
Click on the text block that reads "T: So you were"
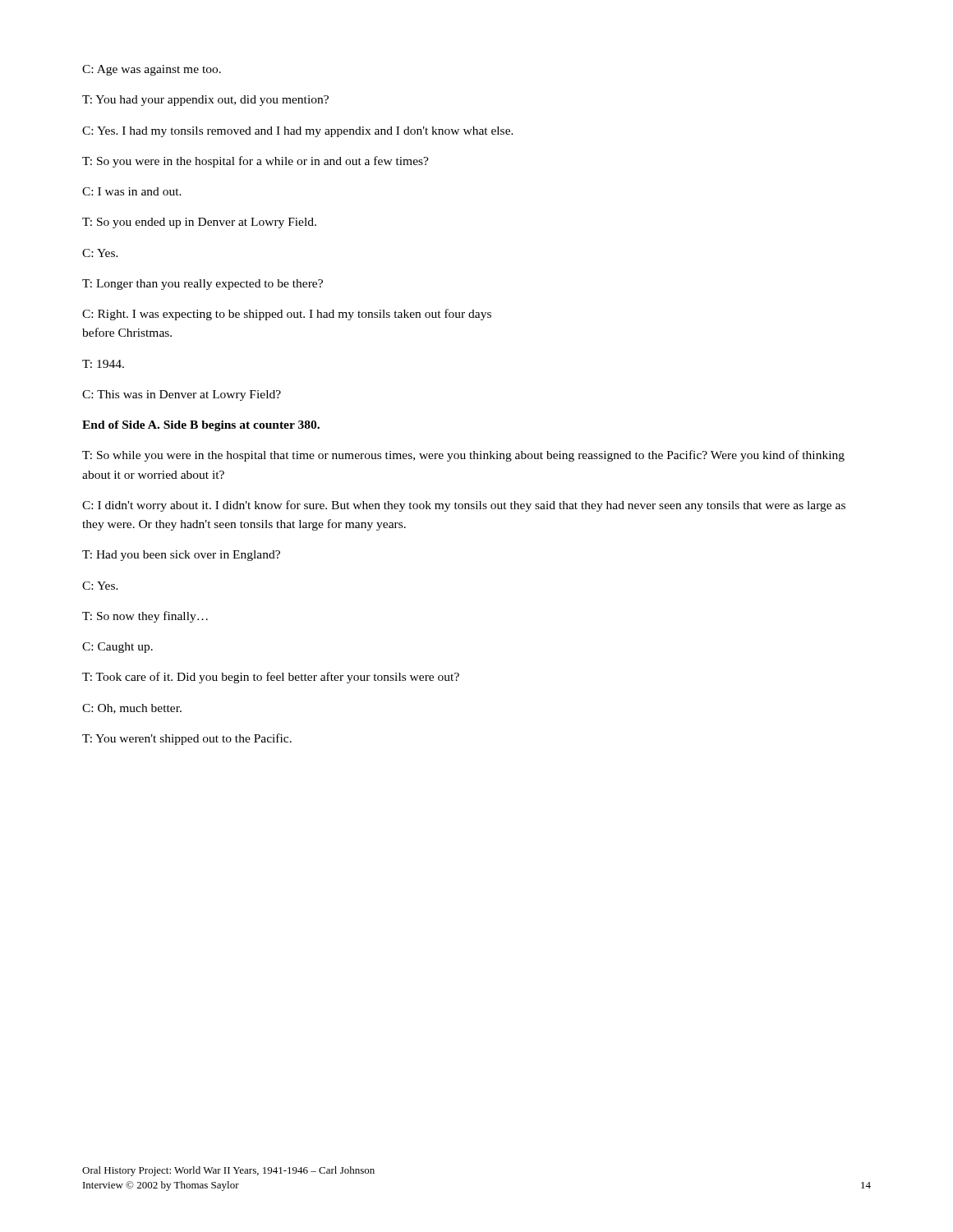255,160
